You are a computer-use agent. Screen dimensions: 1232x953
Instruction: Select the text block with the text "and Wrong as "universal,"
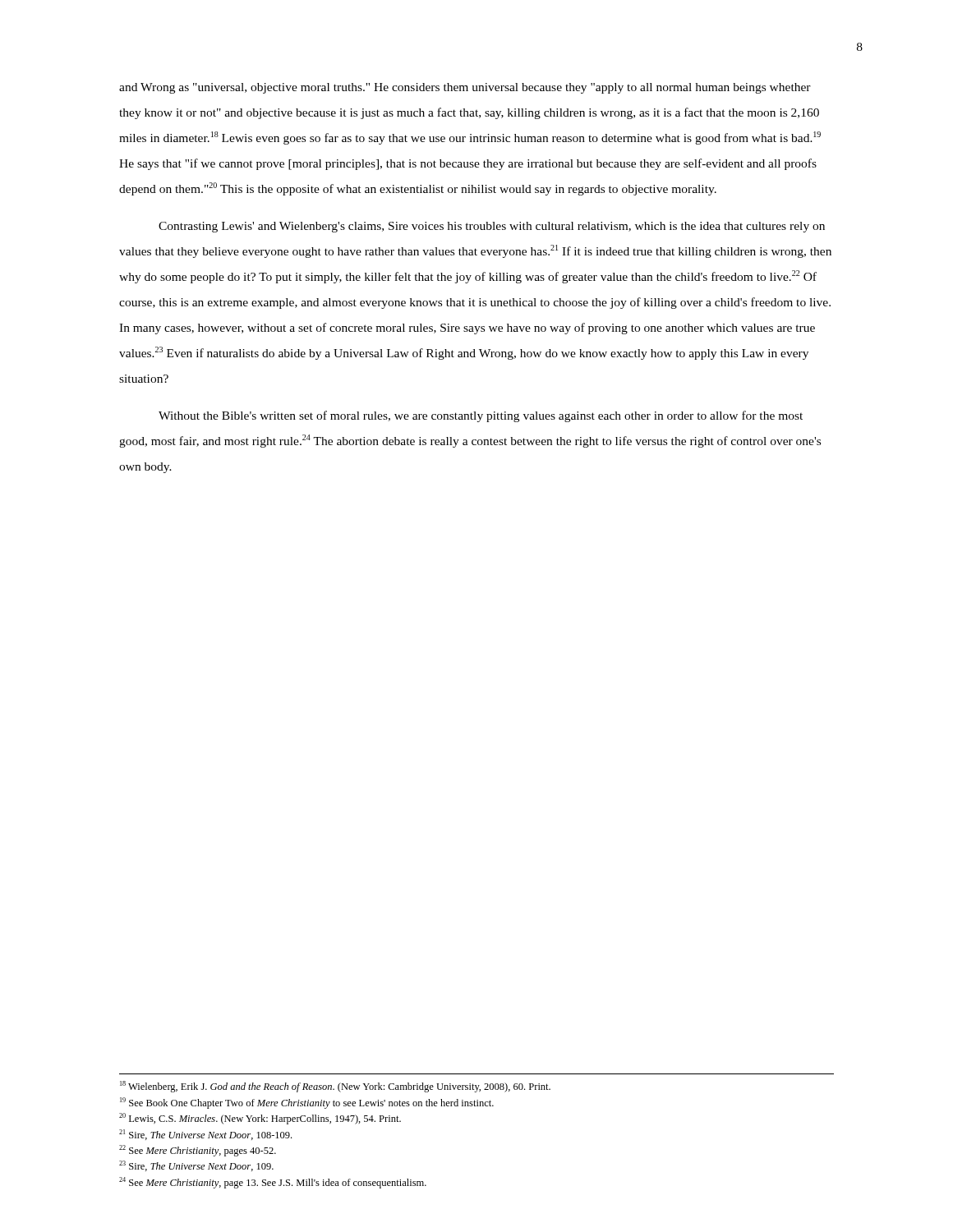(x=470, y=138)
